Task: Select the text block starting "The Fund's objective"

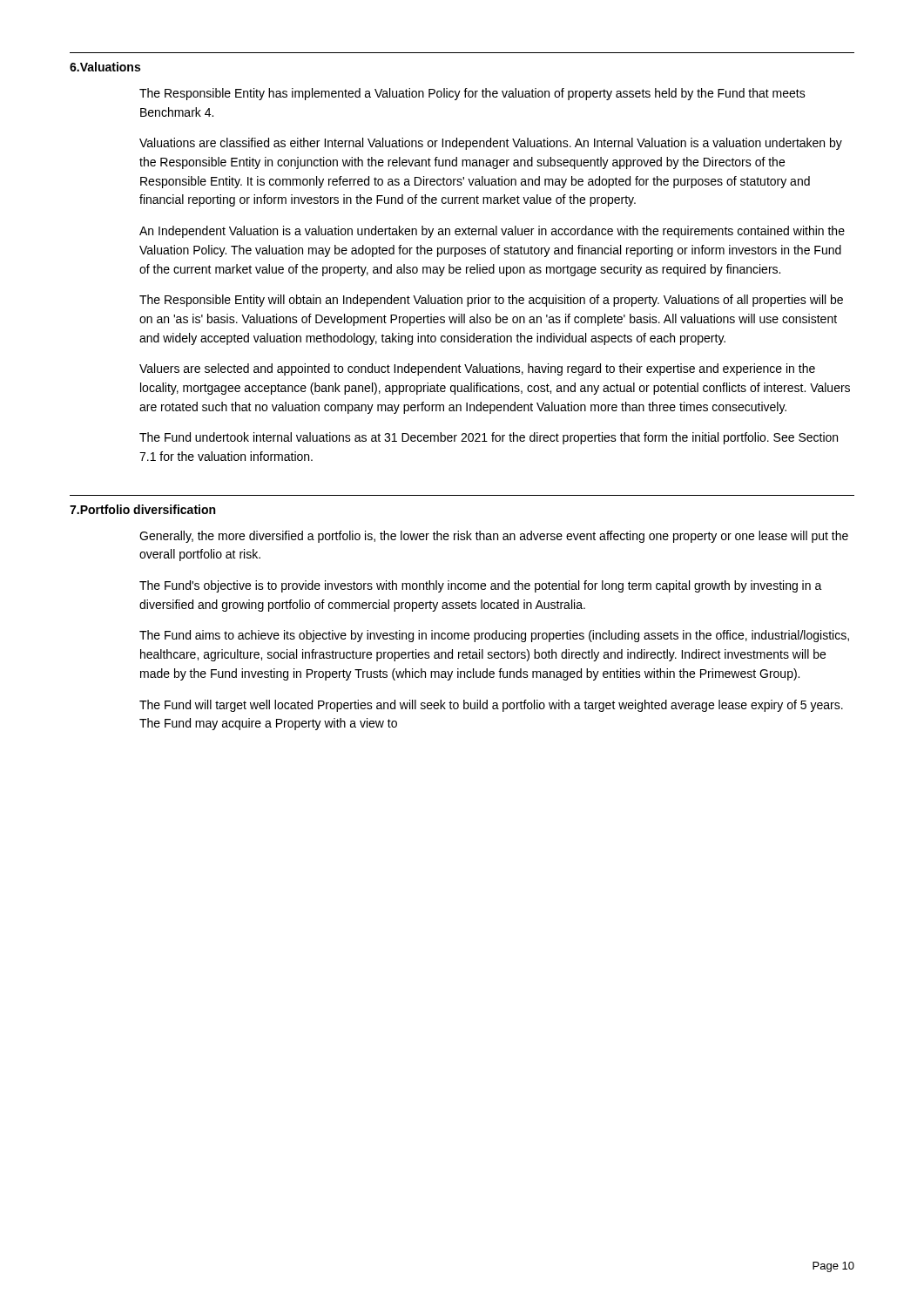Action: pyautogui.click(x=480, y=595)
